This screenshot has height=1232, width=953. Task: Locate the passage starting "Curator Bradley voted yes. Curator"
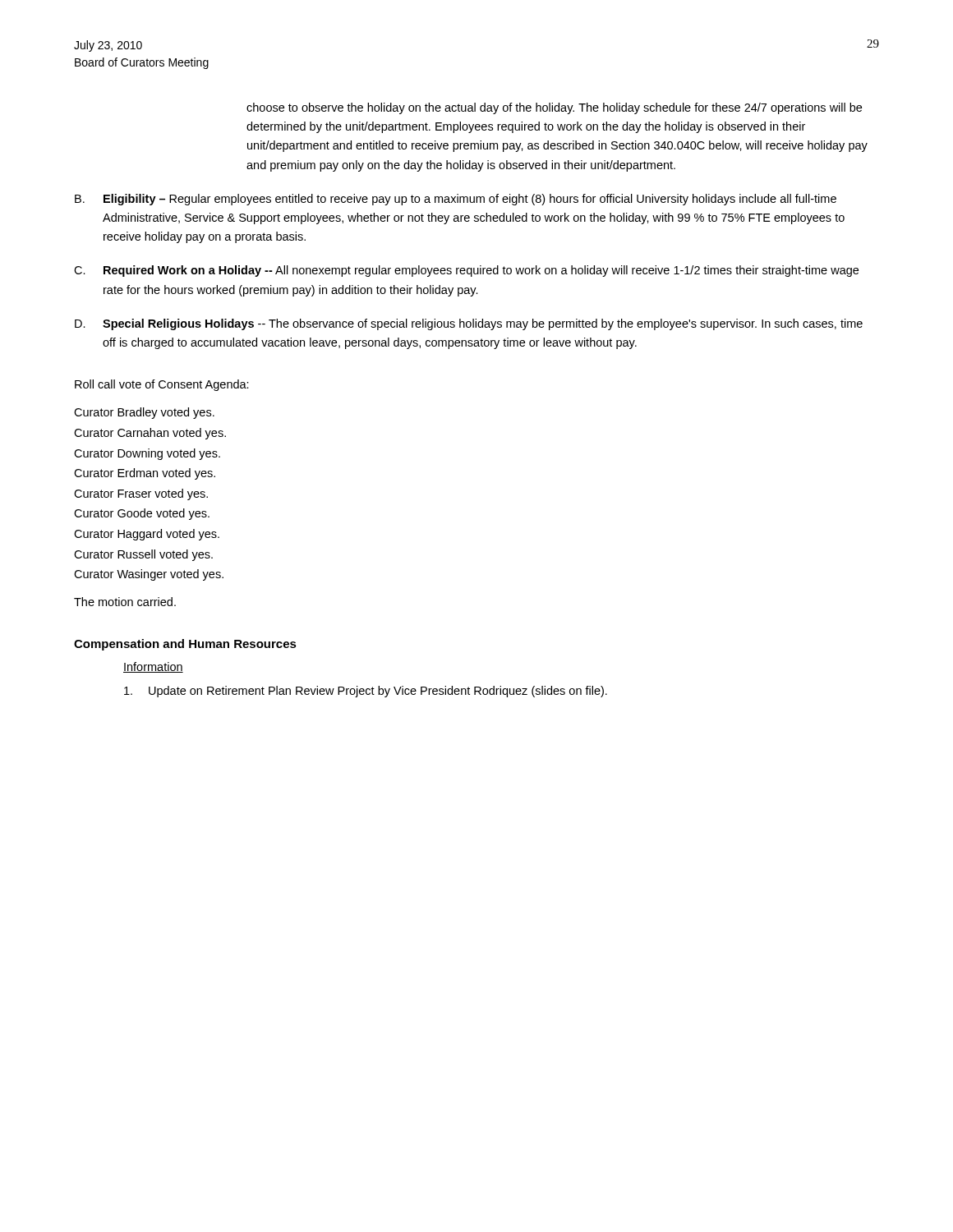click(150, 493)
